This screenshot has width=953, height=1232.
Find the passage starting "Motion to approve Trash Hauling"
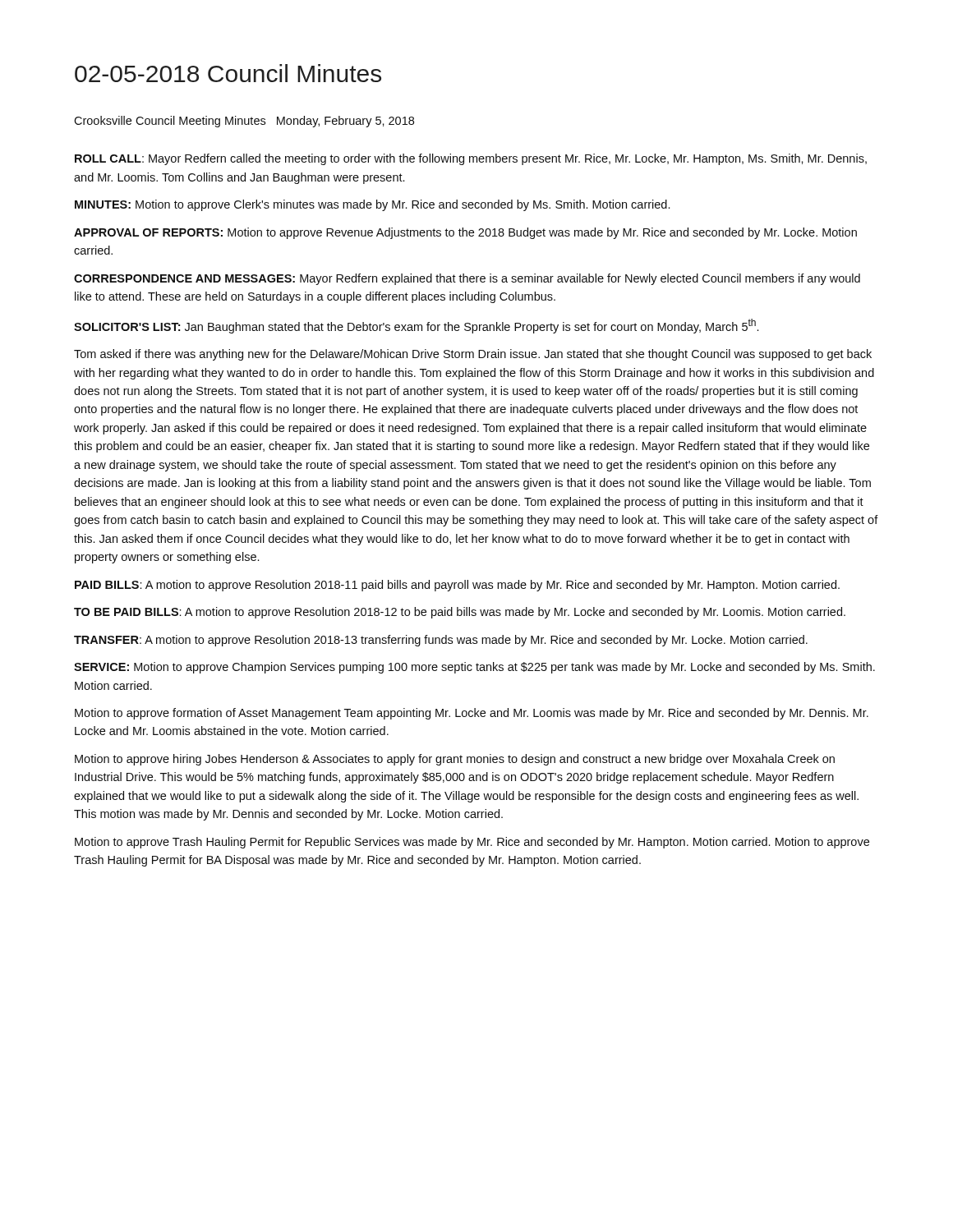[x=472, y=851]
